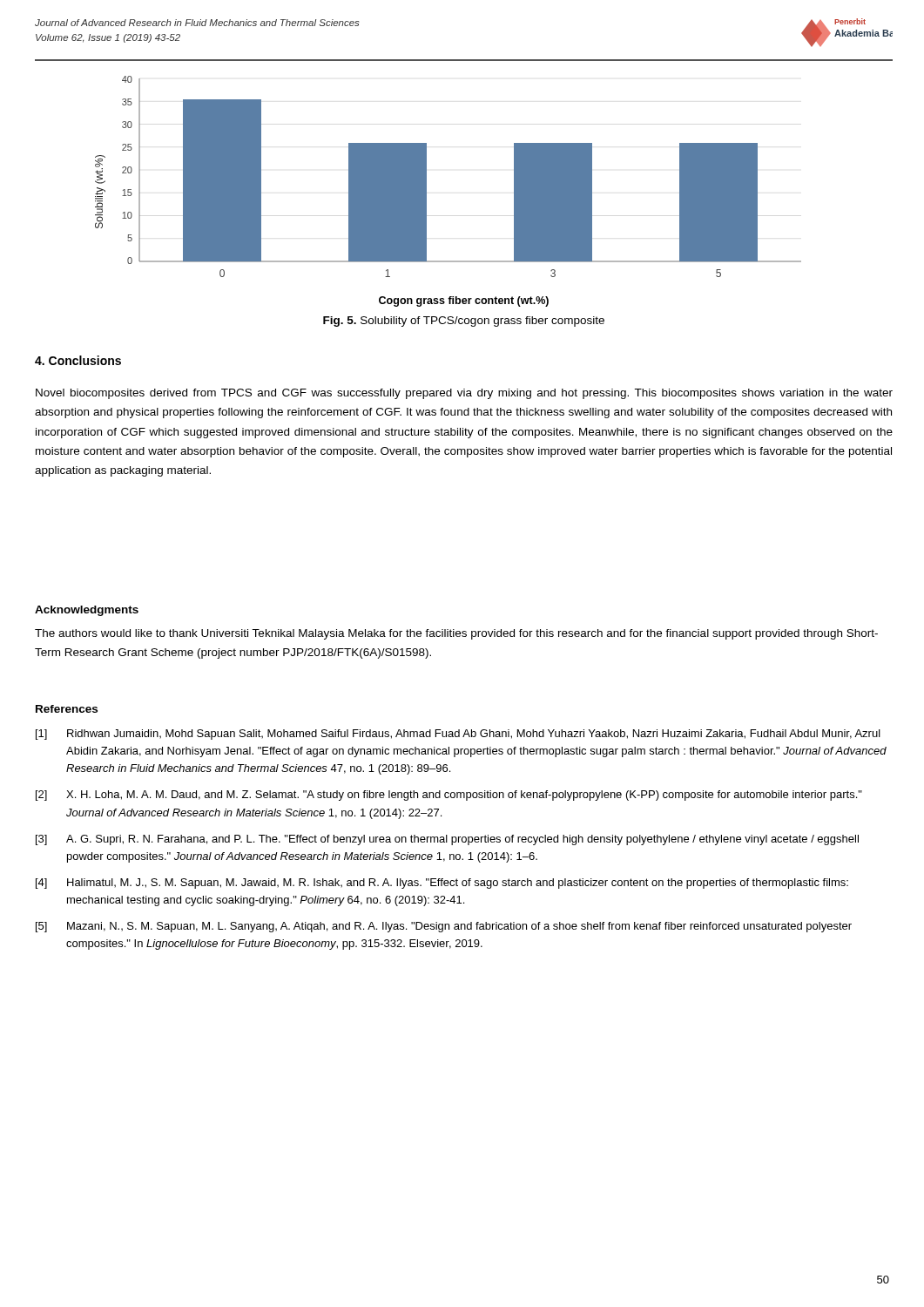Click on the text block that says "The authors would like to thank Universiti Teknikal"
Viewport: 924px width, 1307px height.
click(x=457, y=643)
